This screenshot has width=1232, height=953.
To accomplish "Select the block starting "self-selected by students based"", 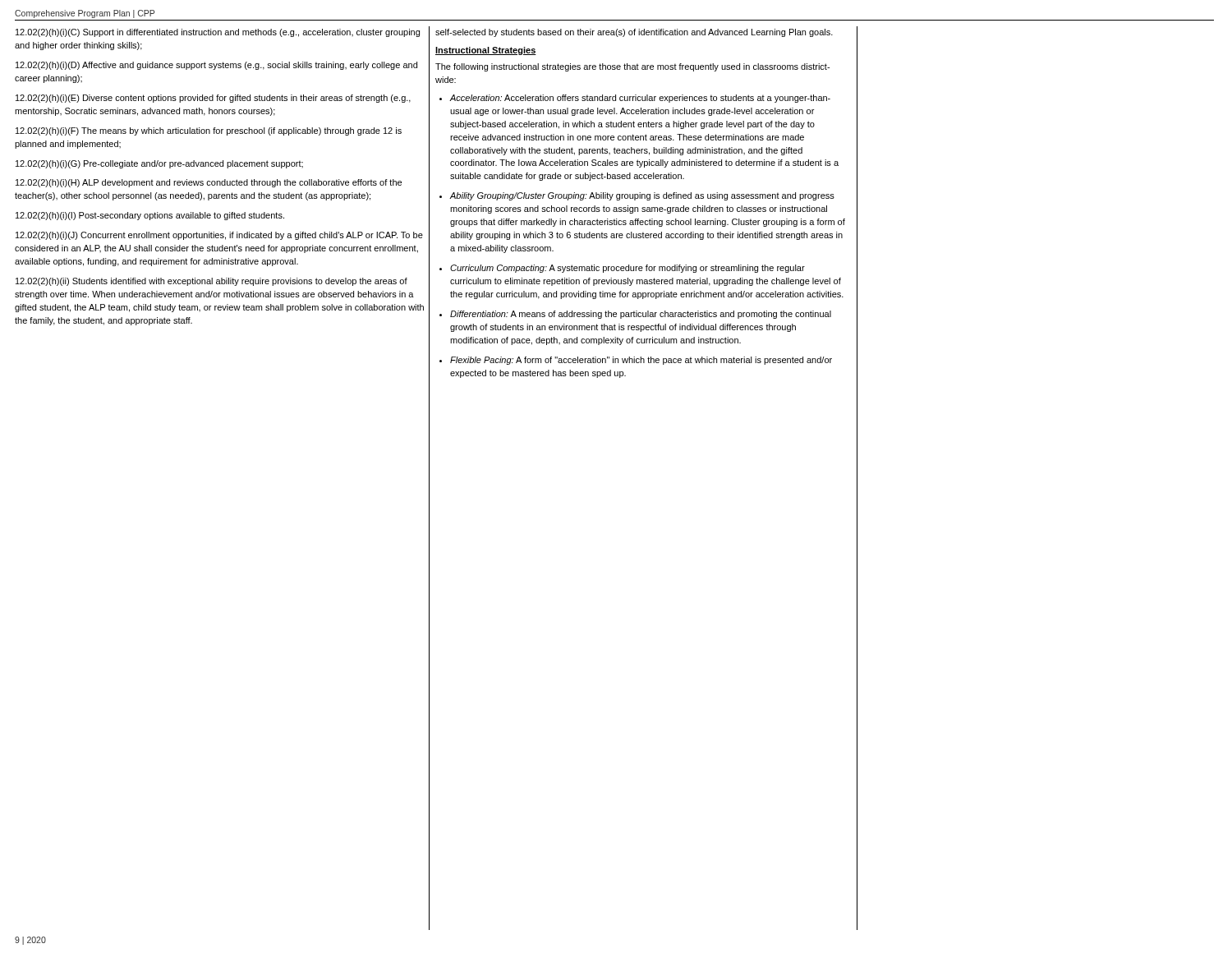I will pyautogui.click(x=641, y=33).
